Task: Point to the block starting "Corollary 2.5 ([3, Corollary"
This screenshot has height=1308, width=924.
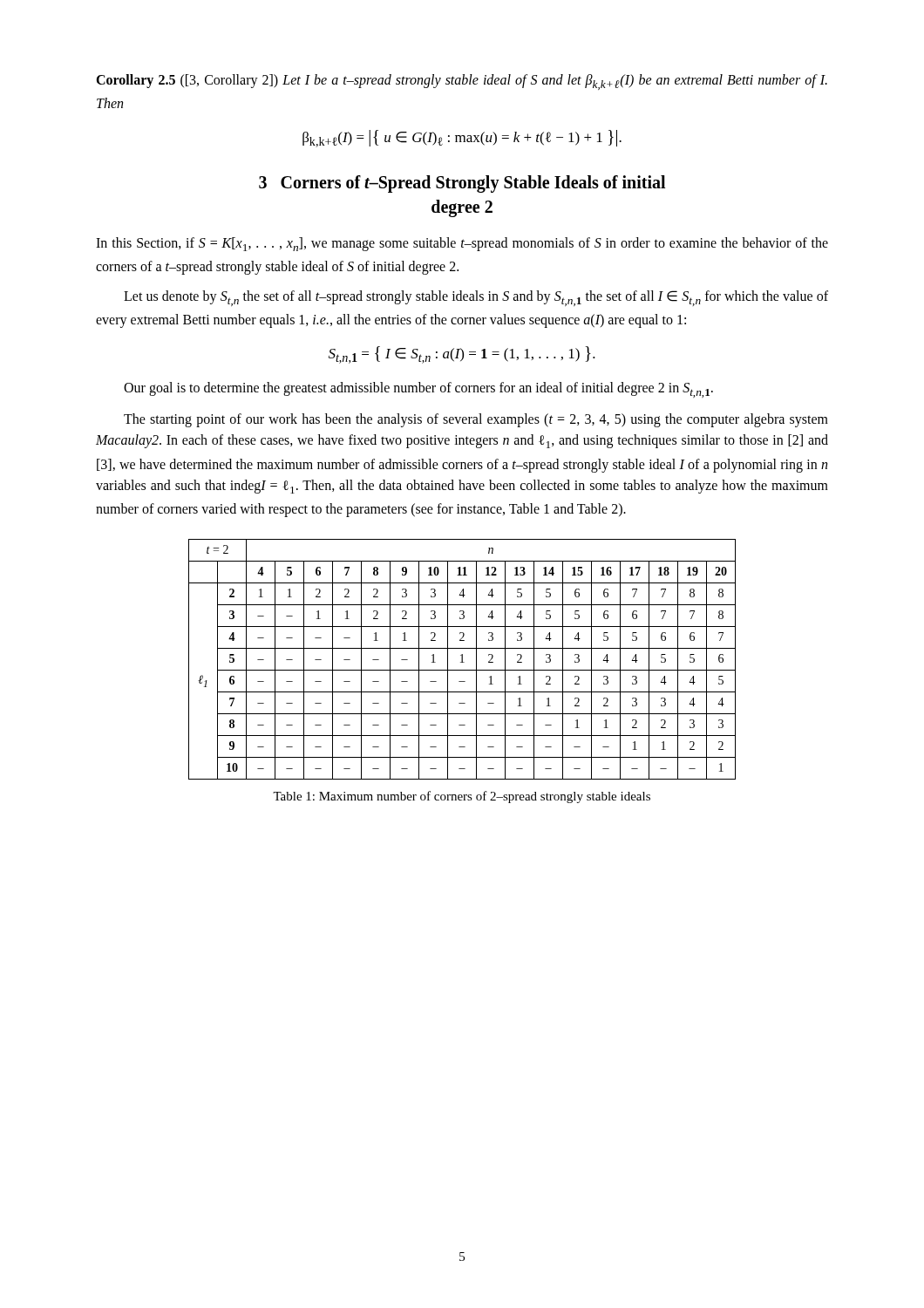Action: tap(462, 92)
